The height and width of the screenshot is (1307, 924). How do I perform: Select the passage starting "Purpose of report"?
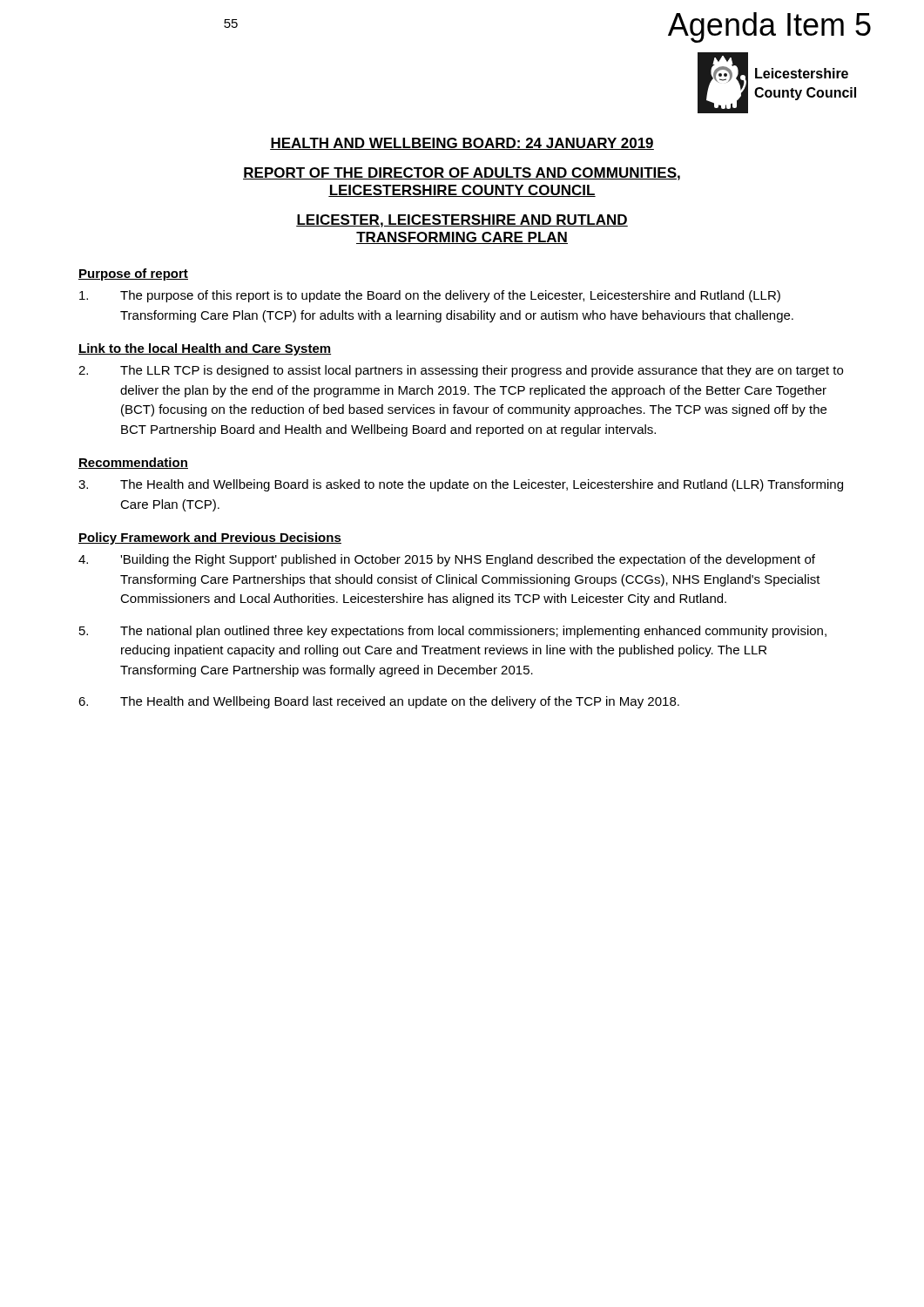point(133,273)
